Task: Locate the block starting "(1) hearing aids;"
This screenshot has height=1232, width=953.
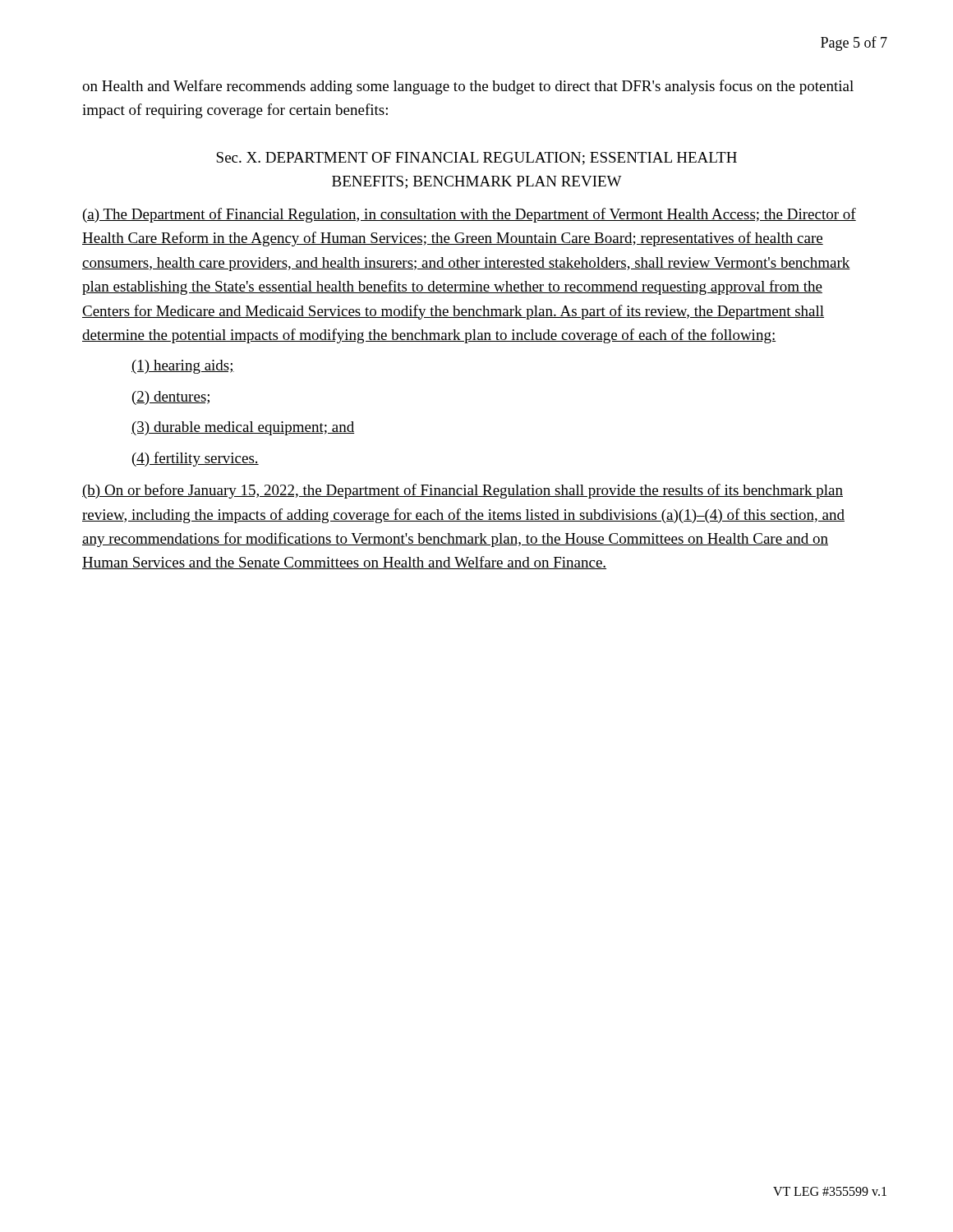Action: pos(183,365)
